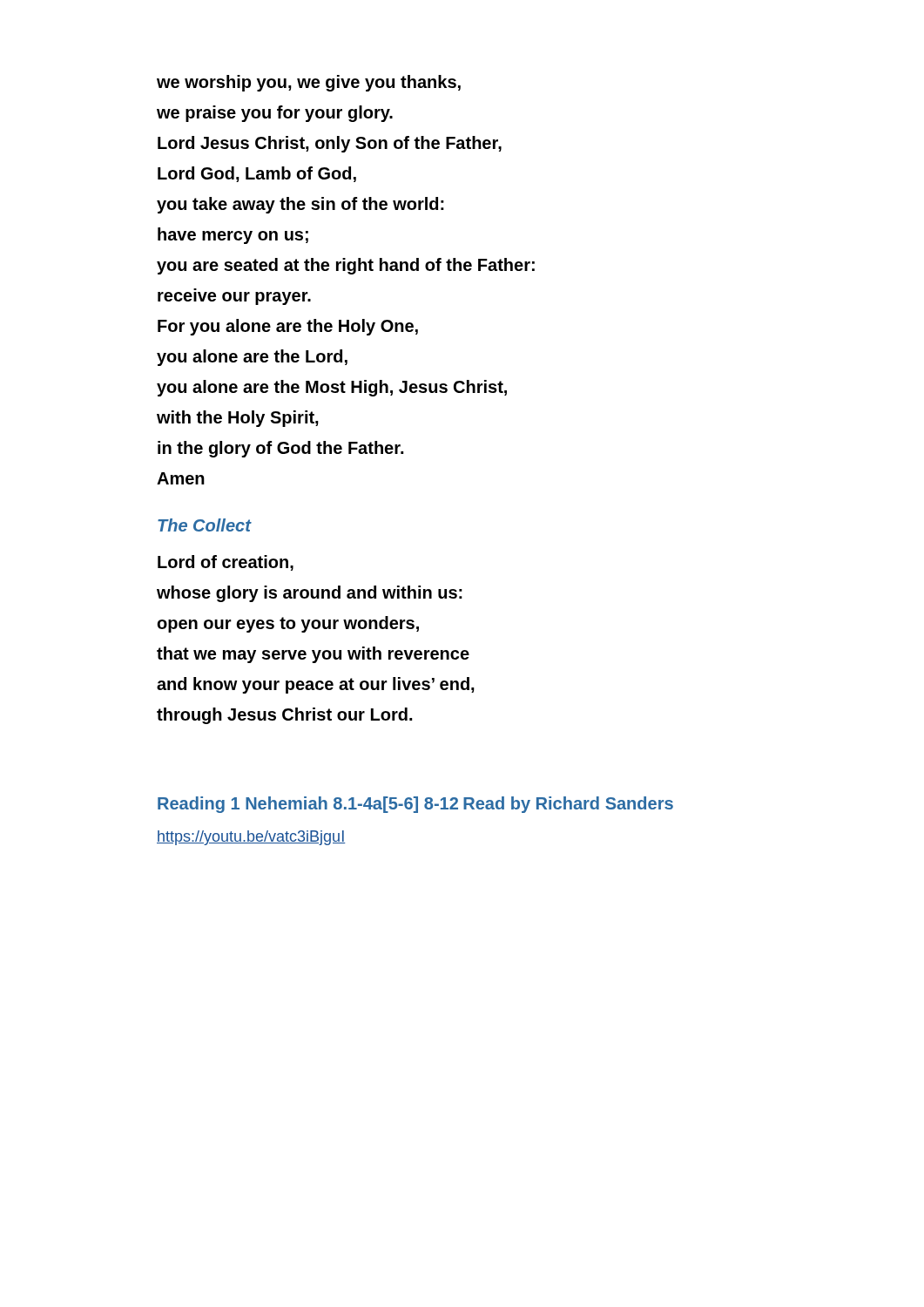
Task: Where does it say "Lord God, Lamb of God,"?
Action: tap(257, 174)
